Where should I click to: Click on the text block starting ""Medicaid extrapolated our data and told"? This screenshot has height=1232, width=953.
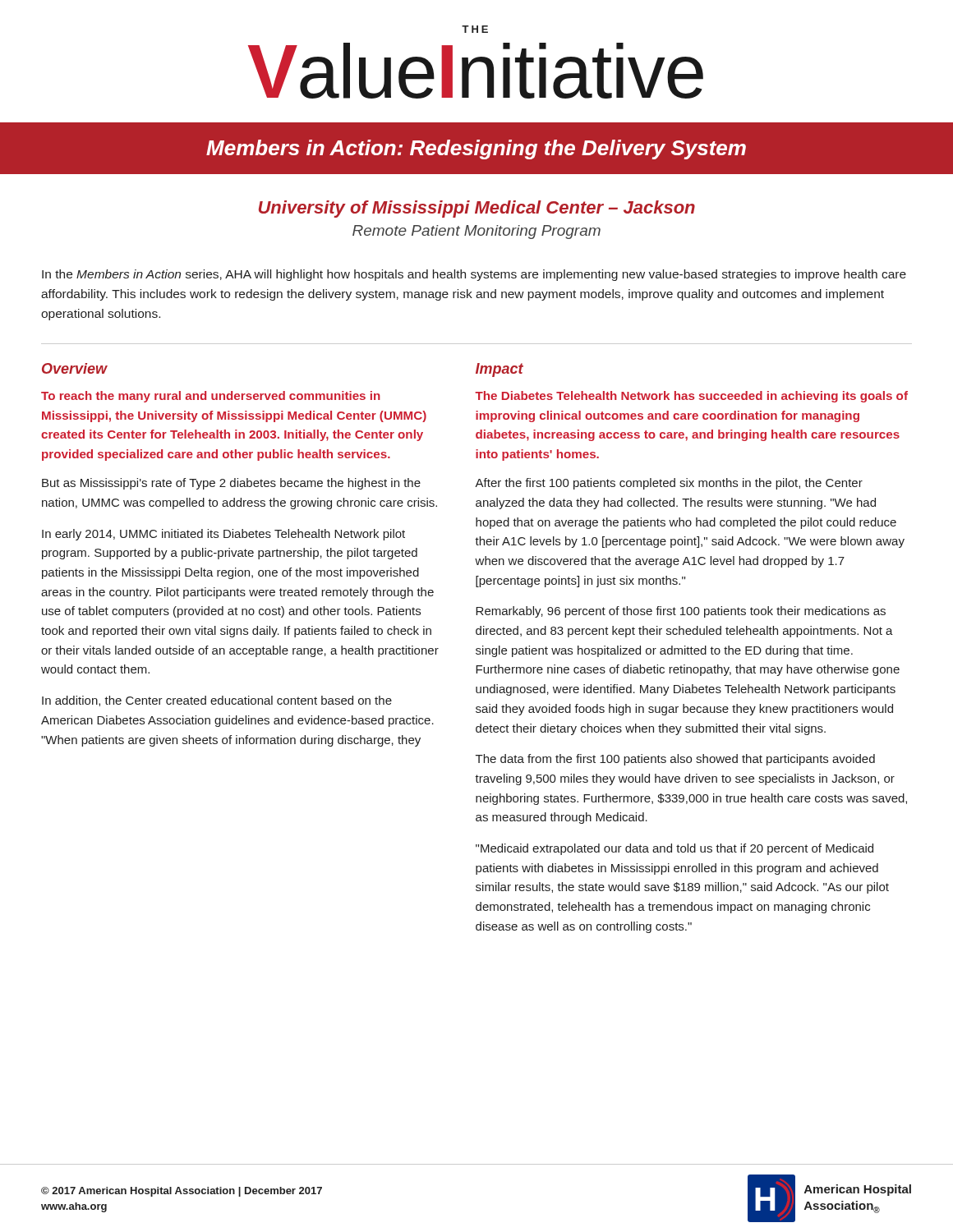click(682, 887)
